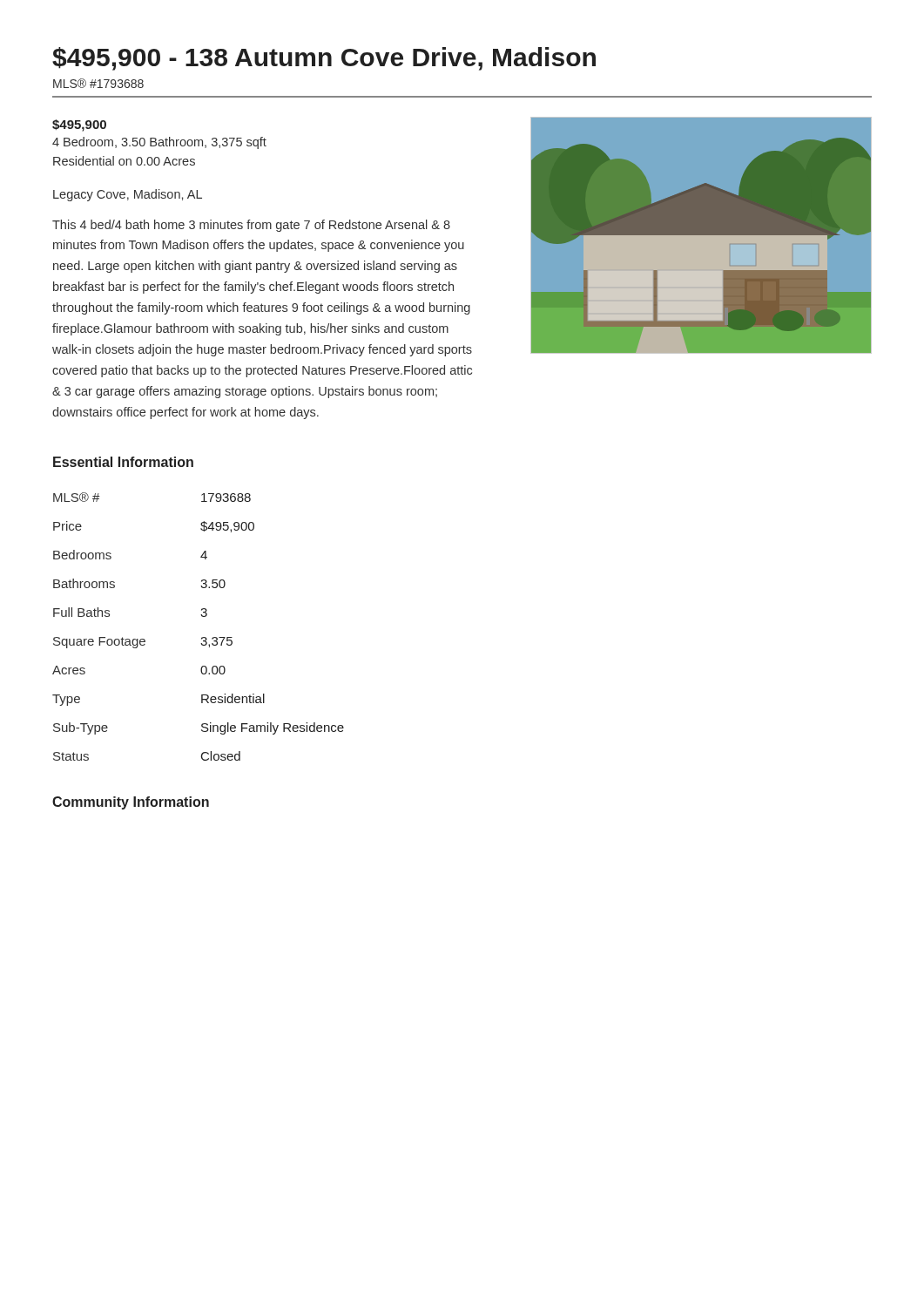Locate the text with the text "Legacy Cove, Madison, AL"
The width and height of the screenshot is (924, 1307).
click(x=128, y=195)
